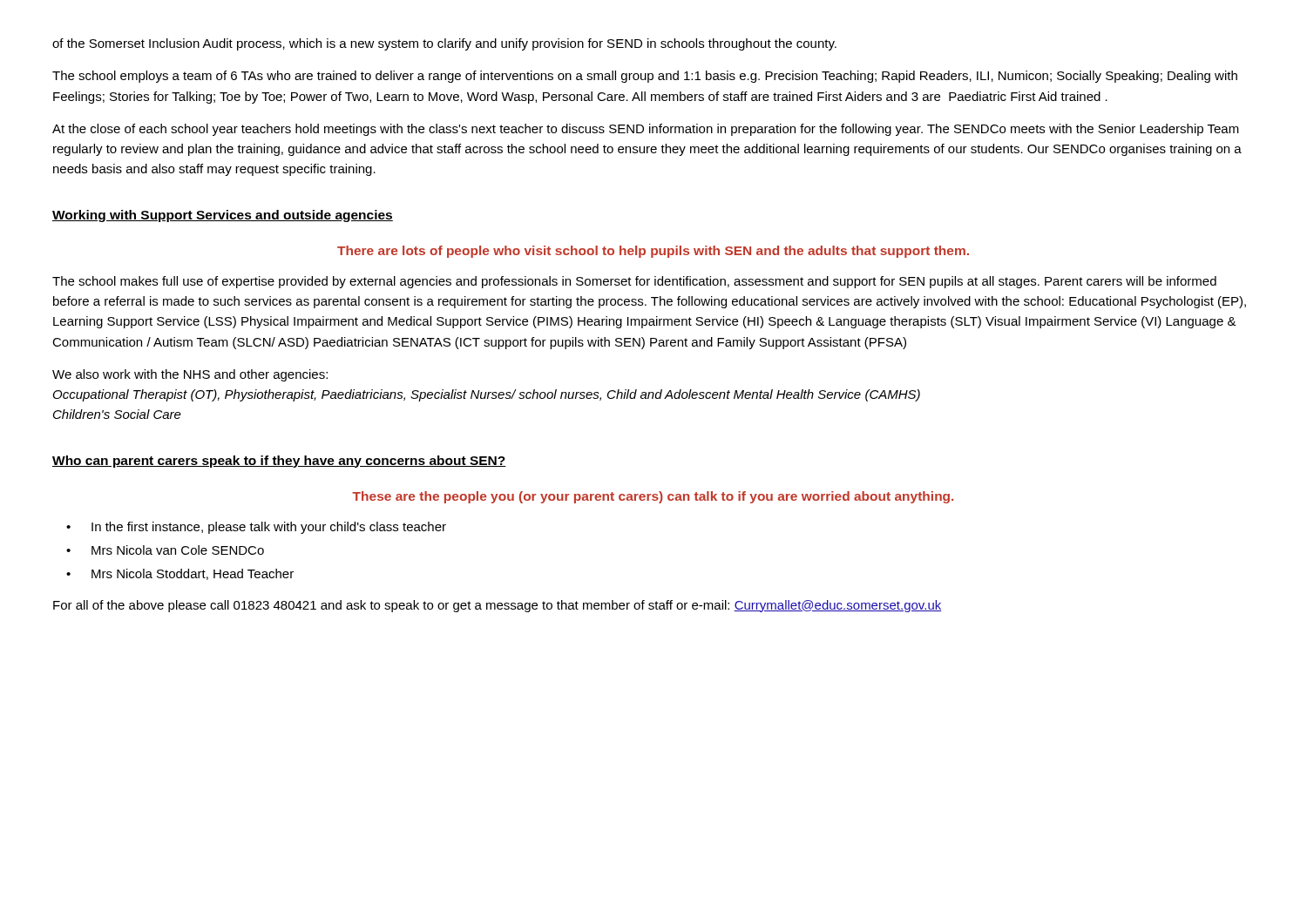Click on the block starting "We also work with the"
This screenshot has width=1307, height=924.
[486, 394]
